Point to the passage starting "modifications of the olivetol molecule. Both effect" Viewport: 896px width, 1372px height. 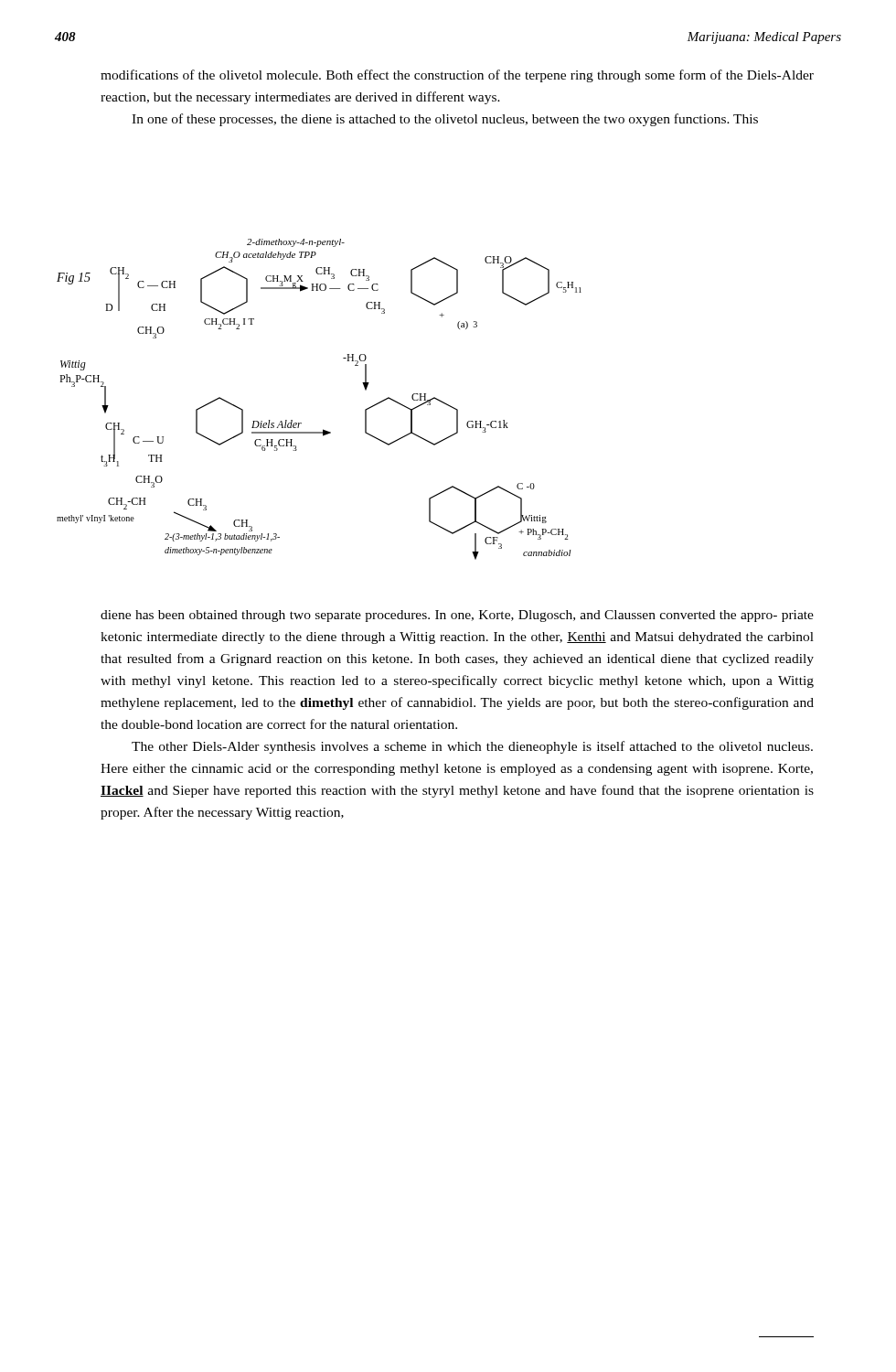click(457, 97)
